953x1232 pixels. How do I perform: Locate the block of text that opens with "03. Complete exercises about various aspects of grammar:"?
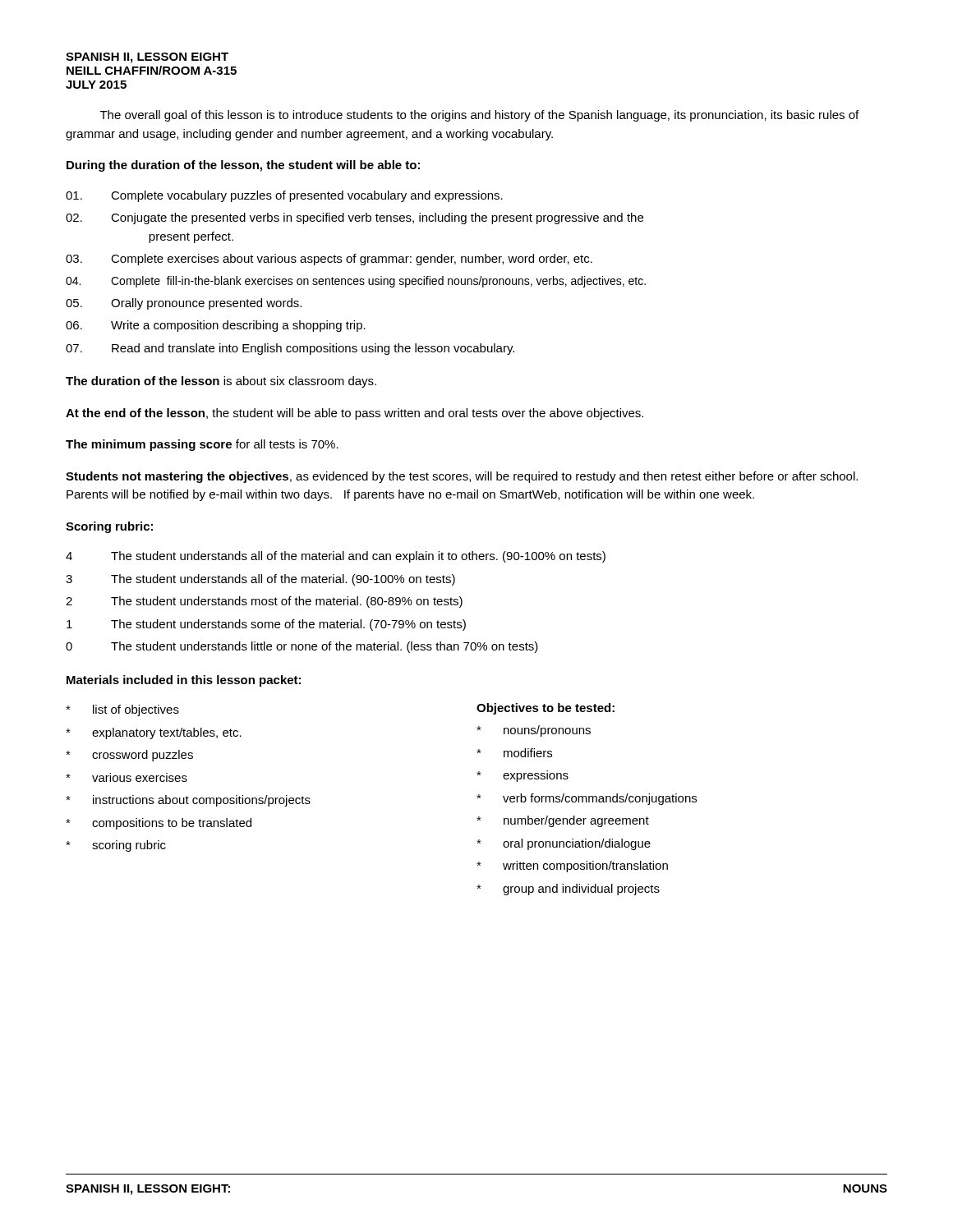click(x=476, y=259)
